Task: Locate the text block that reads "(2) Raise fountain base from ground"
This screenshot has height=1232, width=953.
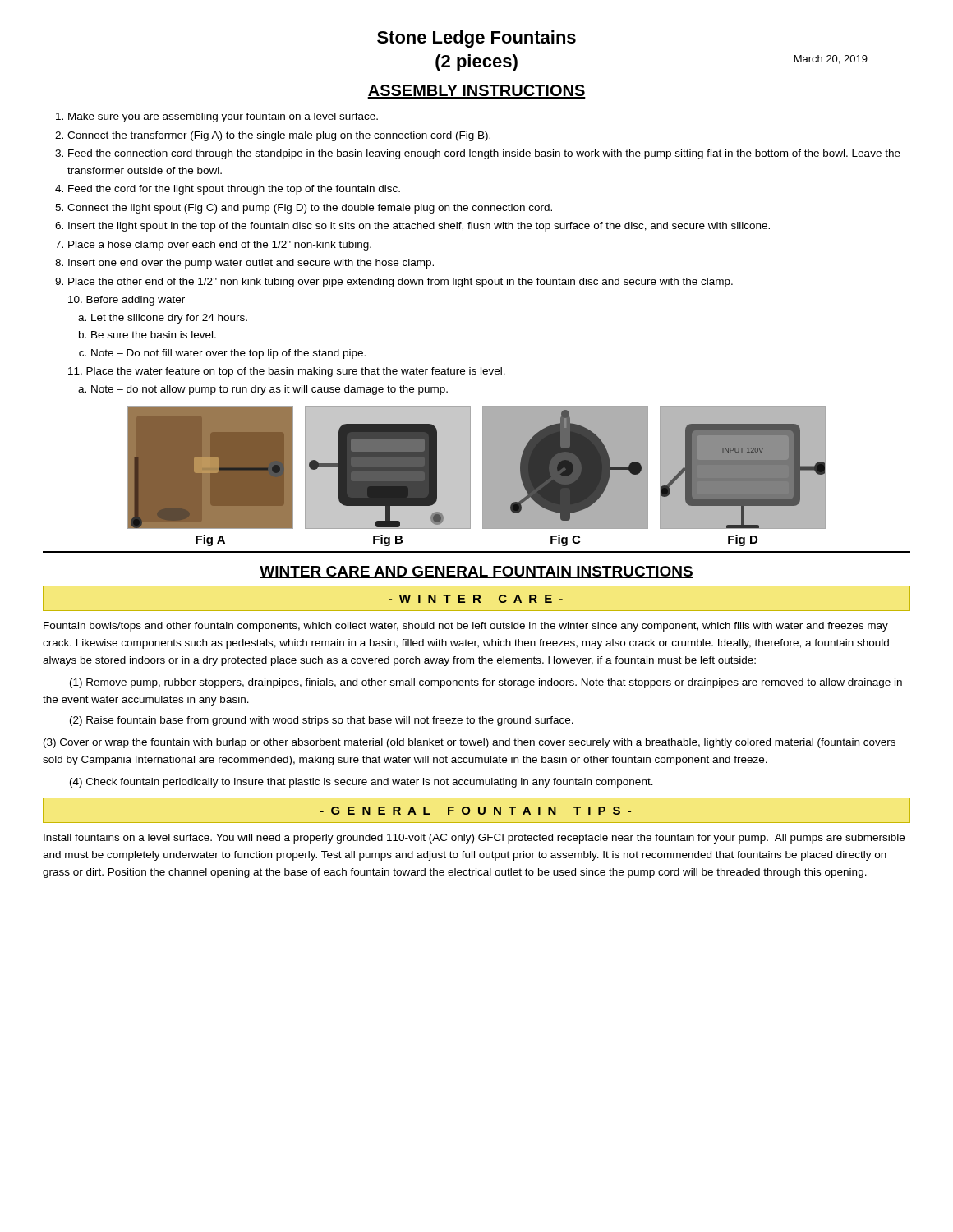Action: pos(321,720)
